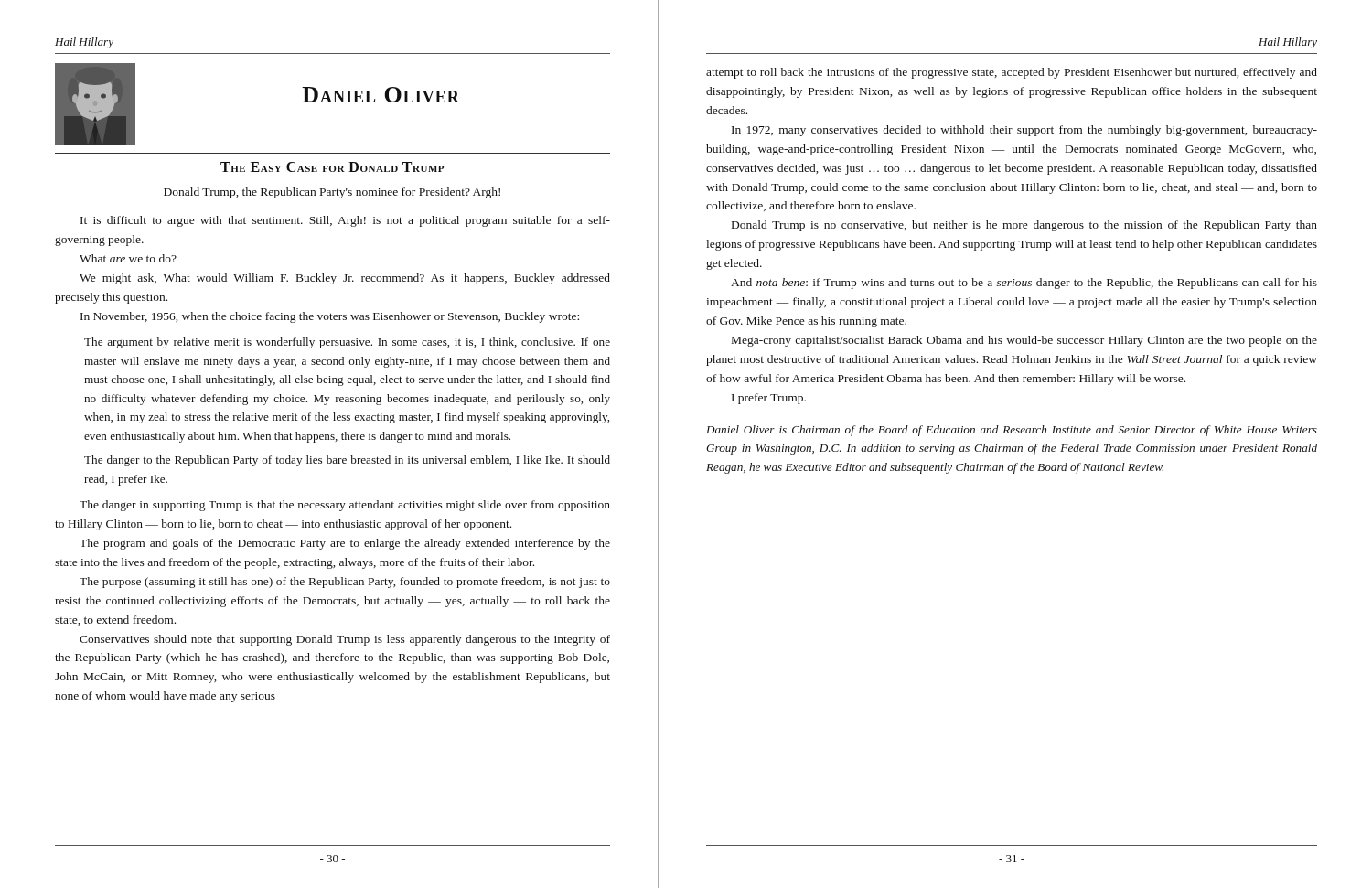Point to the section header beginning "The Easy Case for"
Image resolution: width=1372 pixels, height=888 pixels.
click(332, 167)
